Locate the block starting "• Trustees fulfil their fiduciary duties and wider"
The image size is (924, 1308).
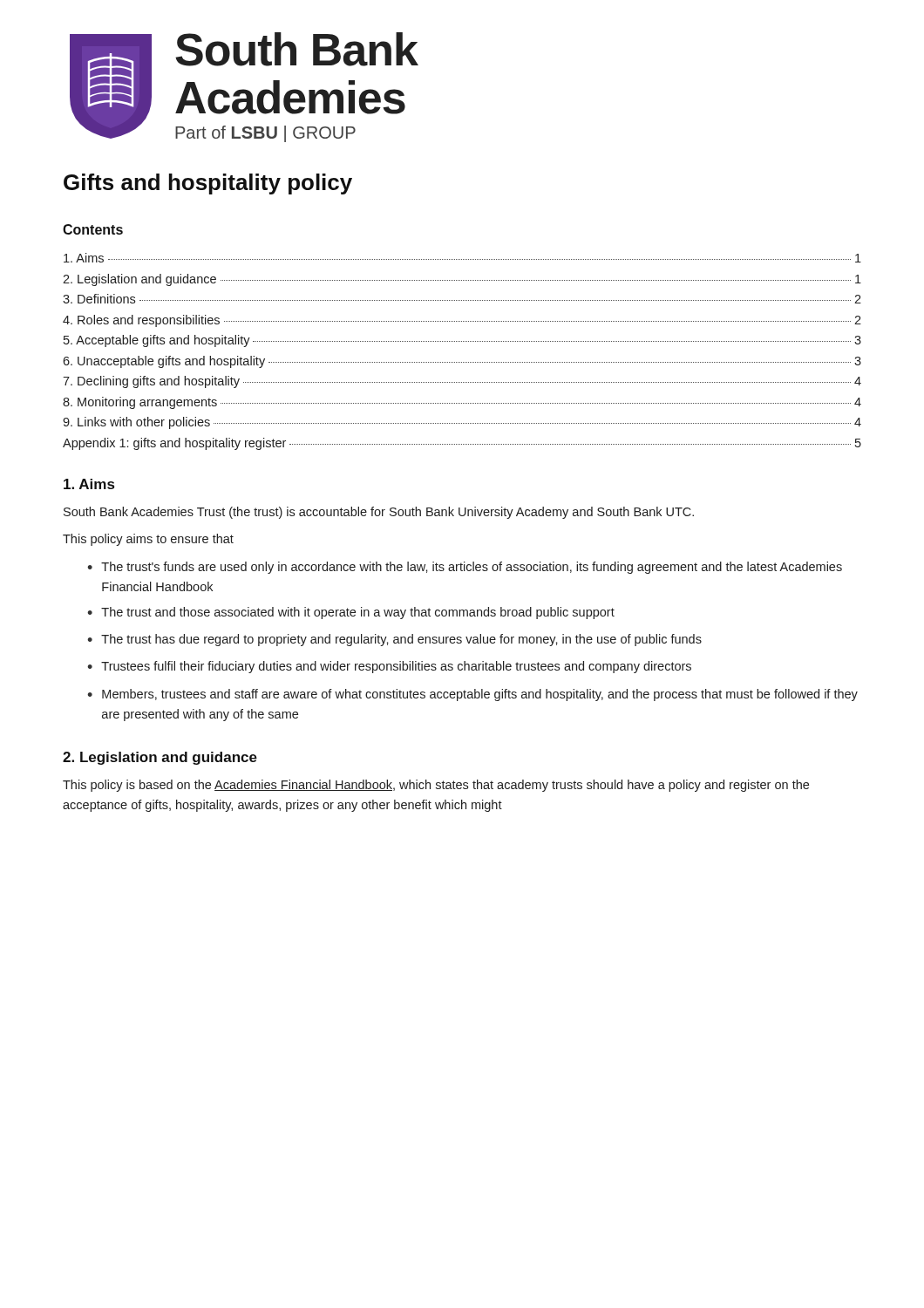(474, 668)
